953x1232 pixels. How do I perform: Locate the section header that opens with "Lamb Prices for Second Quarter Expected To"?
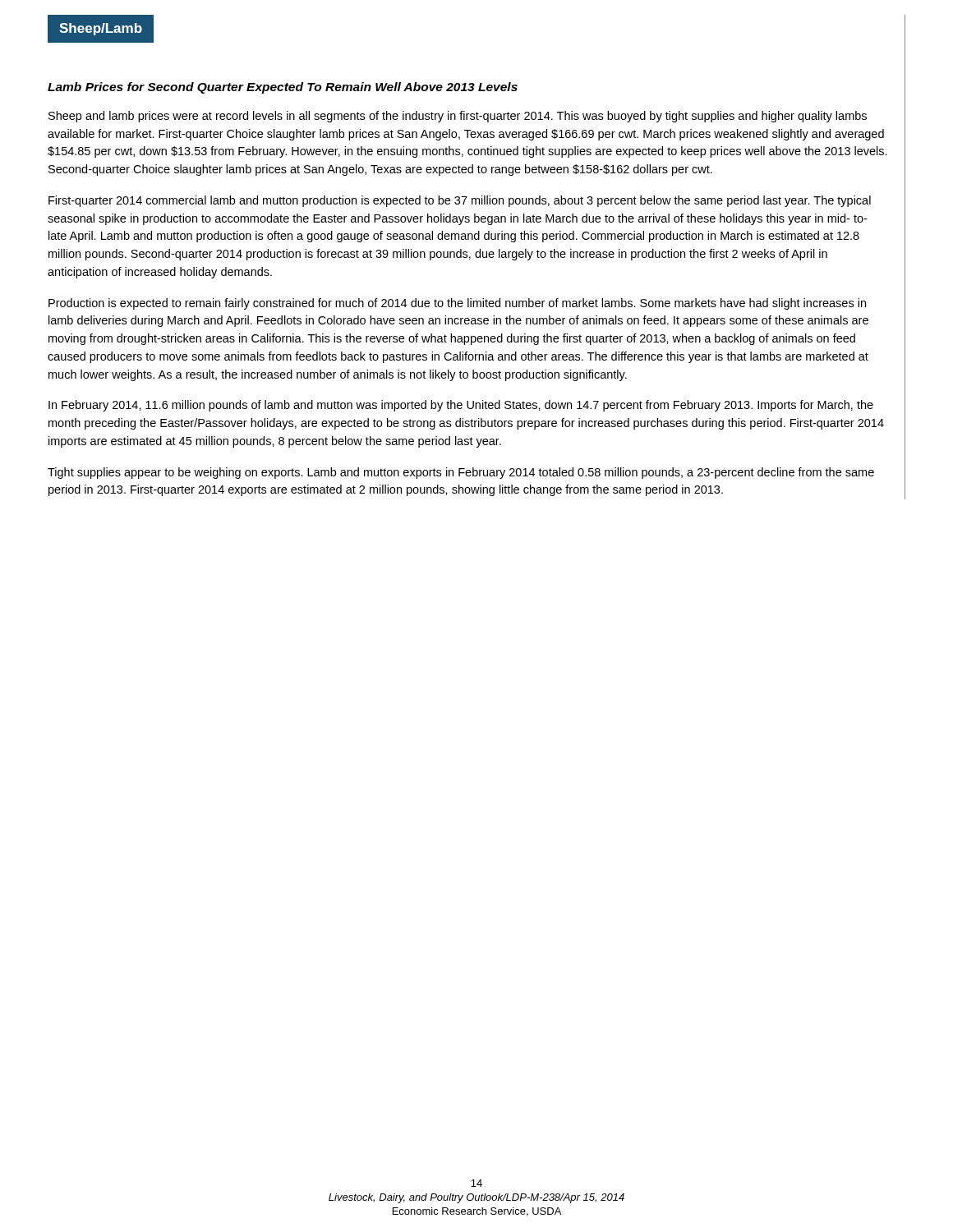(x=283, y=87)
